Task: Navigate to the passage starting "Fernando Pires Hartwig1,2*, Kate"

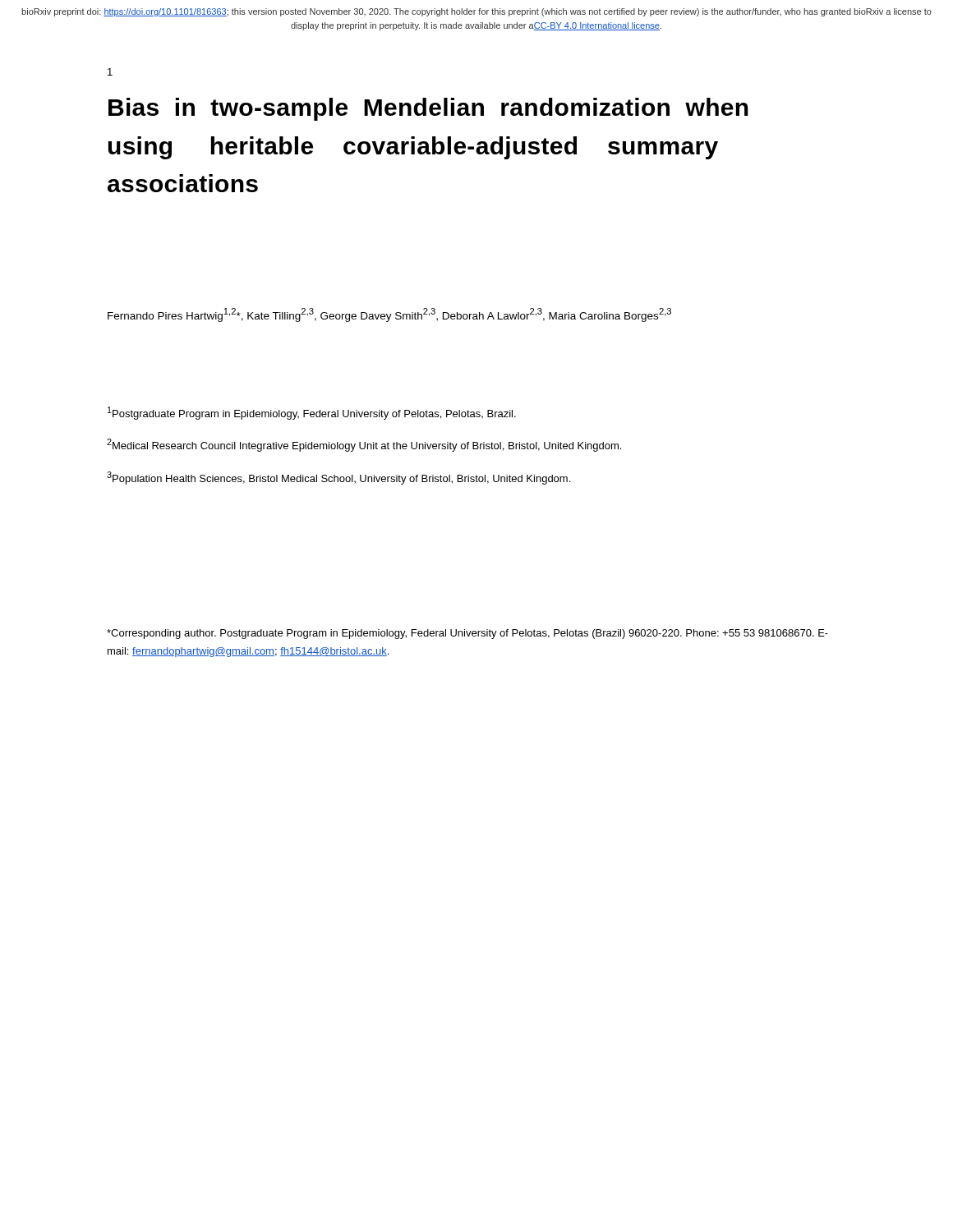Action: (389, 314)
